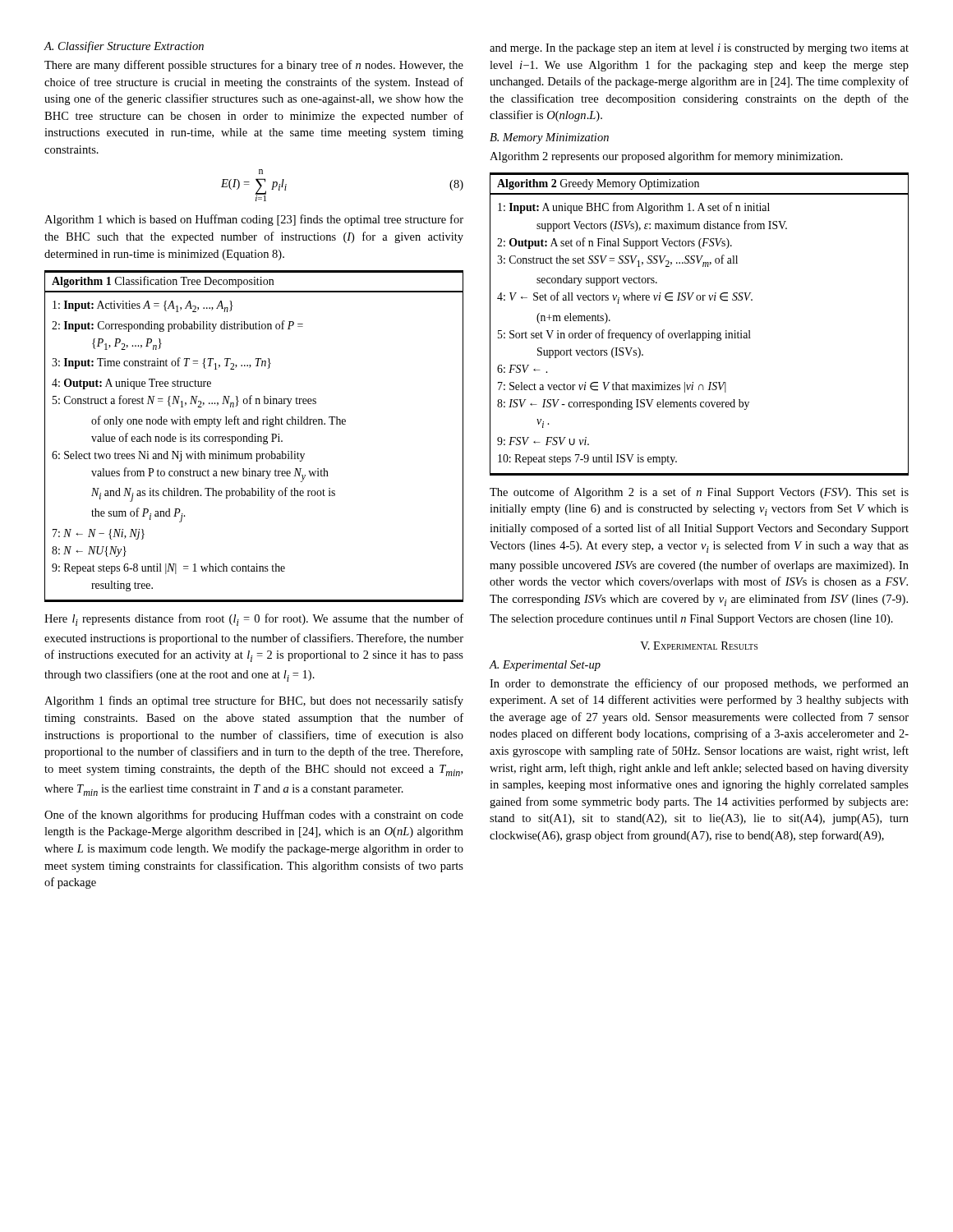Find the text block that says "The outcome of Algorithm 2 is a"
Image resolution: width=953 pixels, height=1232 pixels.
(x=699, y=555)
